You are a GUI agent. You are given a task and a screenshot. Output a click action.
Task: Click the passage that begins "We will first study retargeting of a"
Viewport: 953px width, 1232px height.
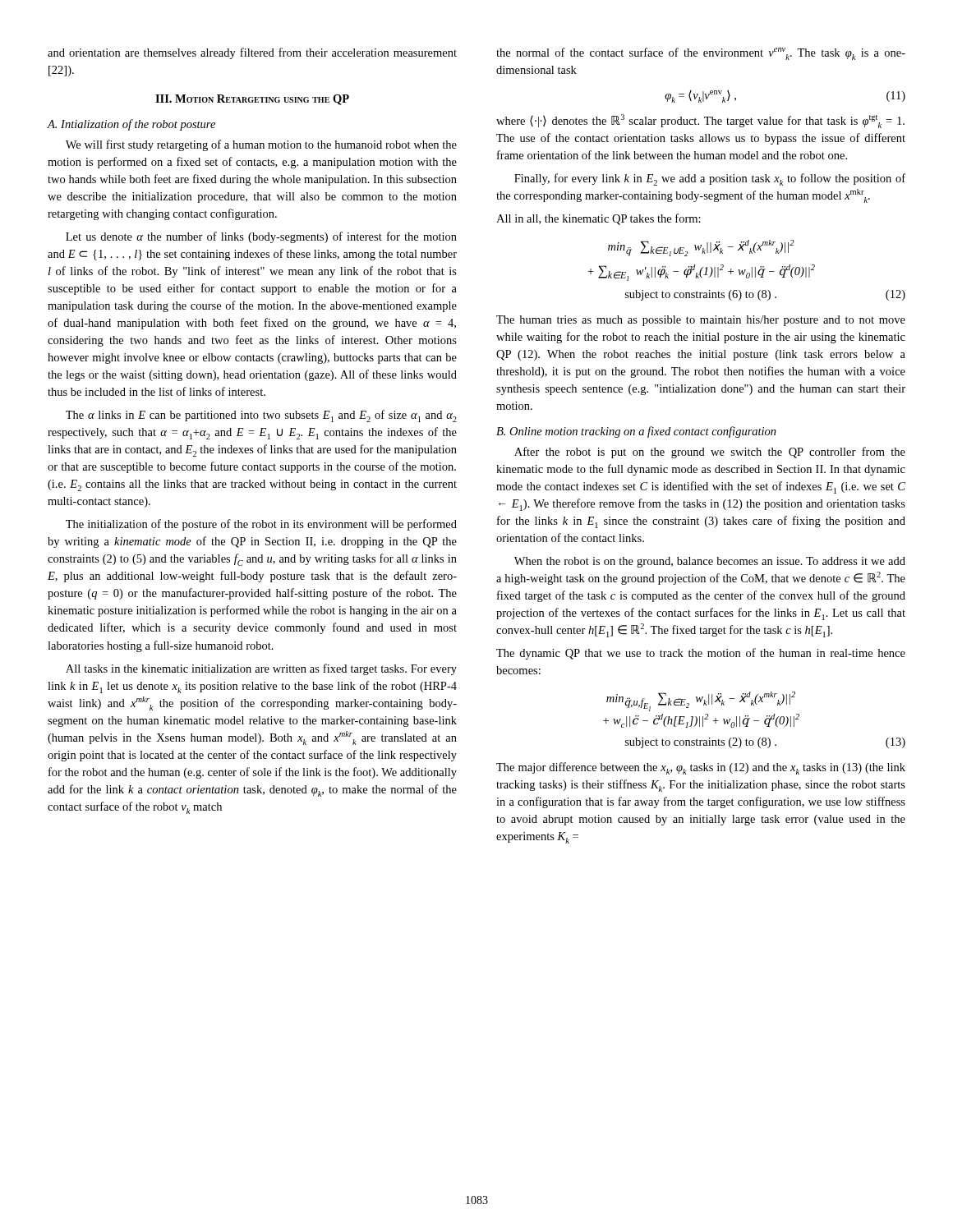coord(252,476)
